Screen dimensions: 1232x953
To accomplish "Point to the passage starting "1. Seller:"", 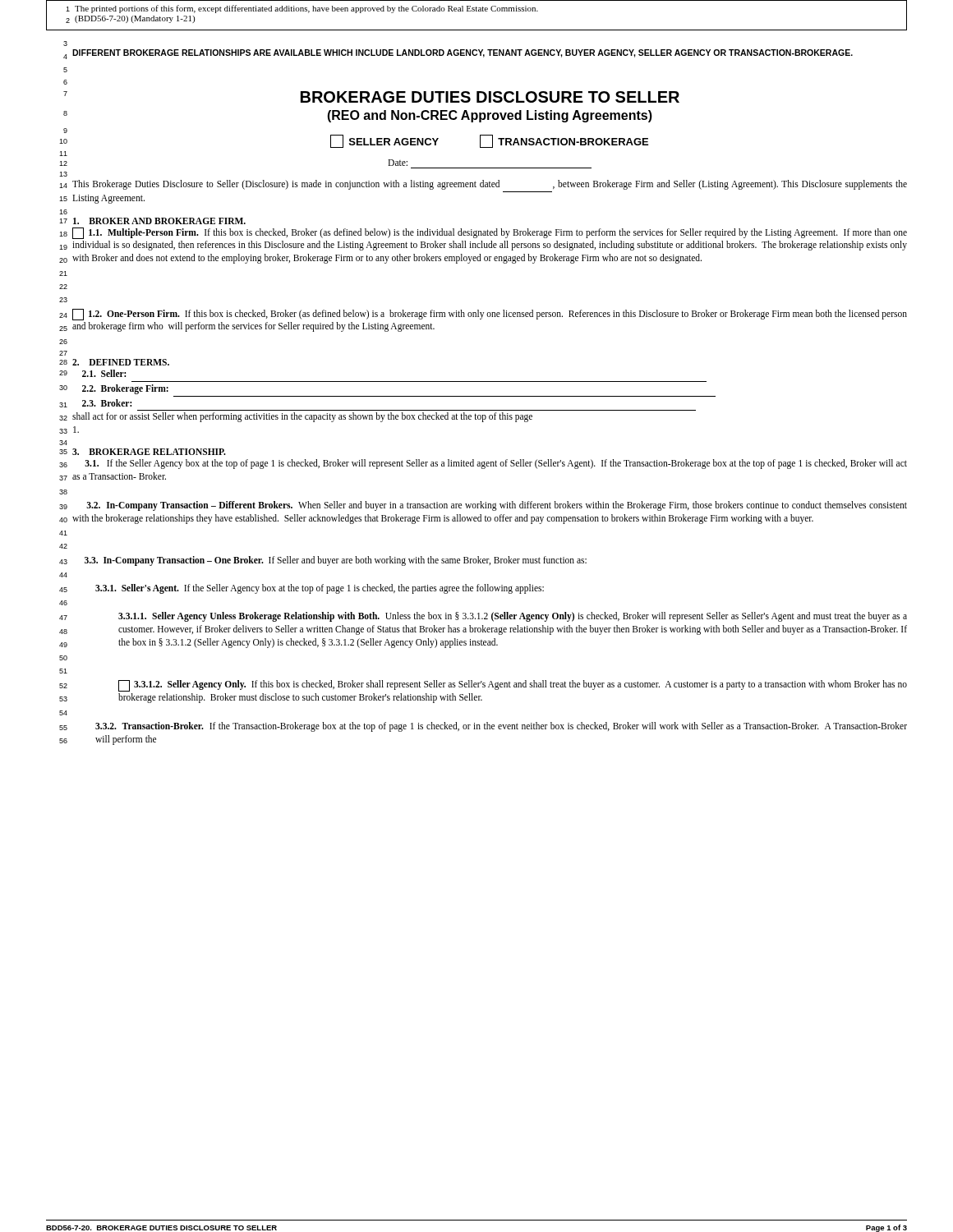I will 389,375.
